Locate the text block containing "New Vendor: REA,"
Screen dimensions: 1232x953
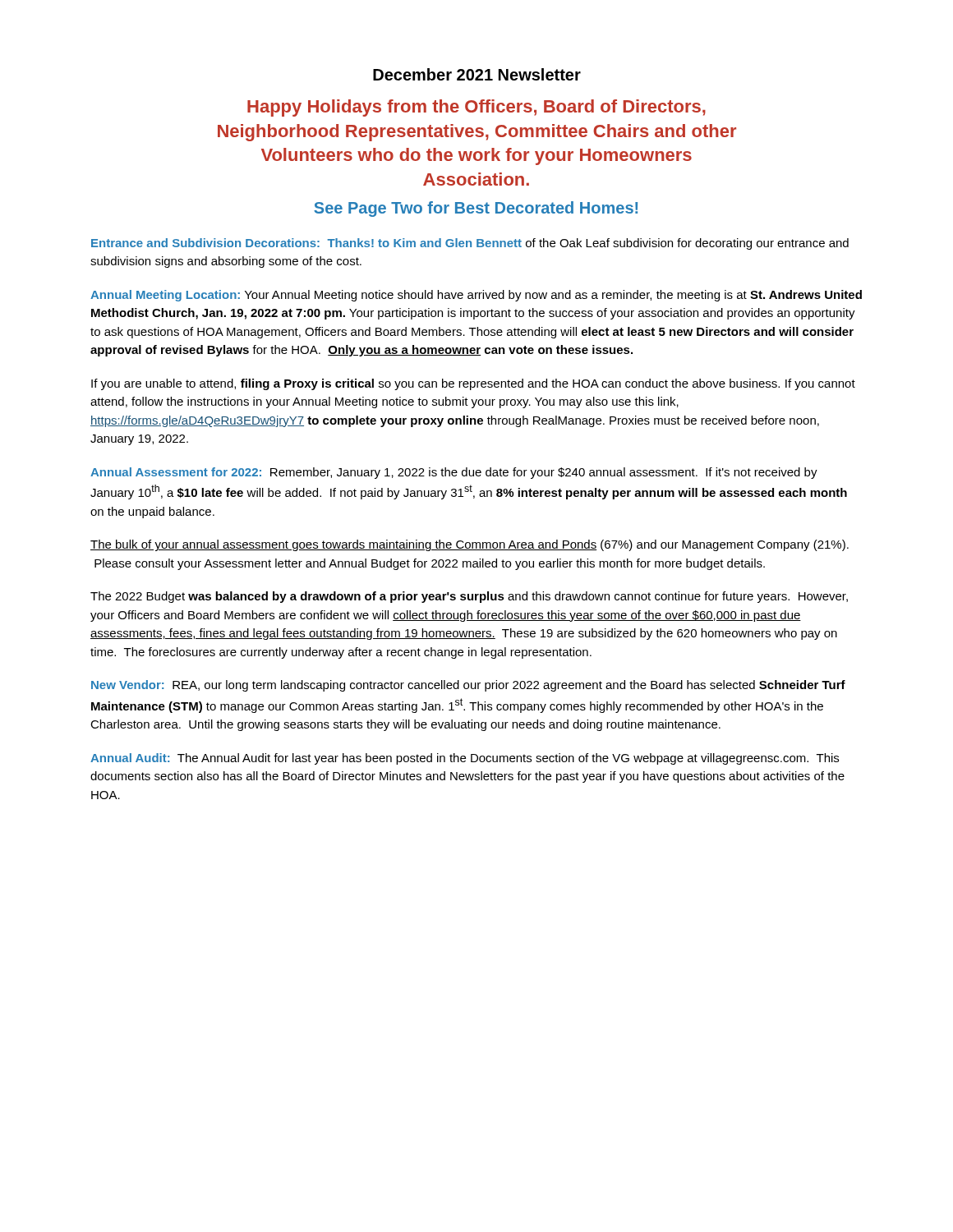coord(468,705)
